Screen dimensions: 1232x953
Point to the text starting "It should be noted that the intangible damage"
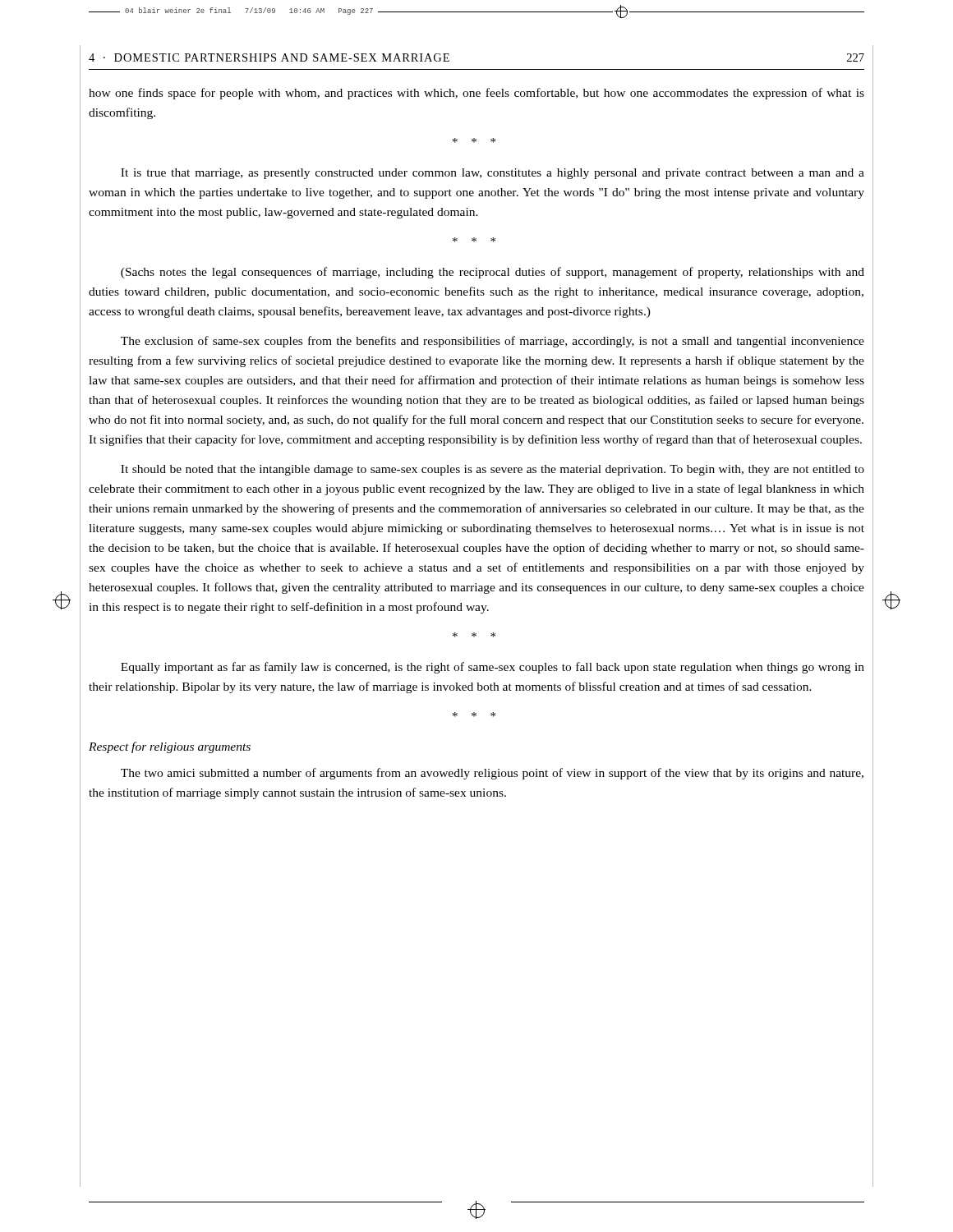(x=476, y=538)
